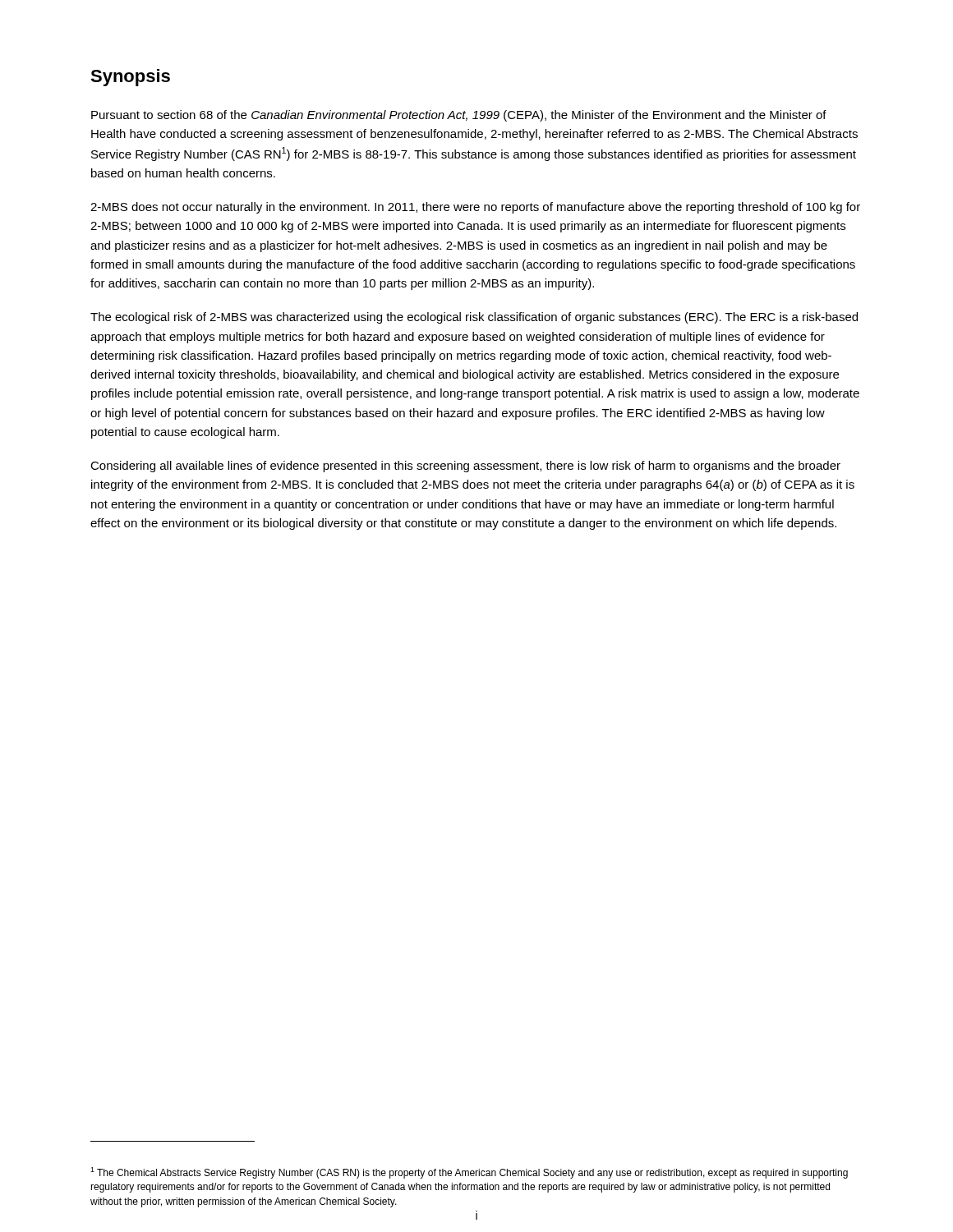The width and height of the screenshot is (953, 1232).
Task: Select the text block containing "Considering all available"
Action: 472,494
